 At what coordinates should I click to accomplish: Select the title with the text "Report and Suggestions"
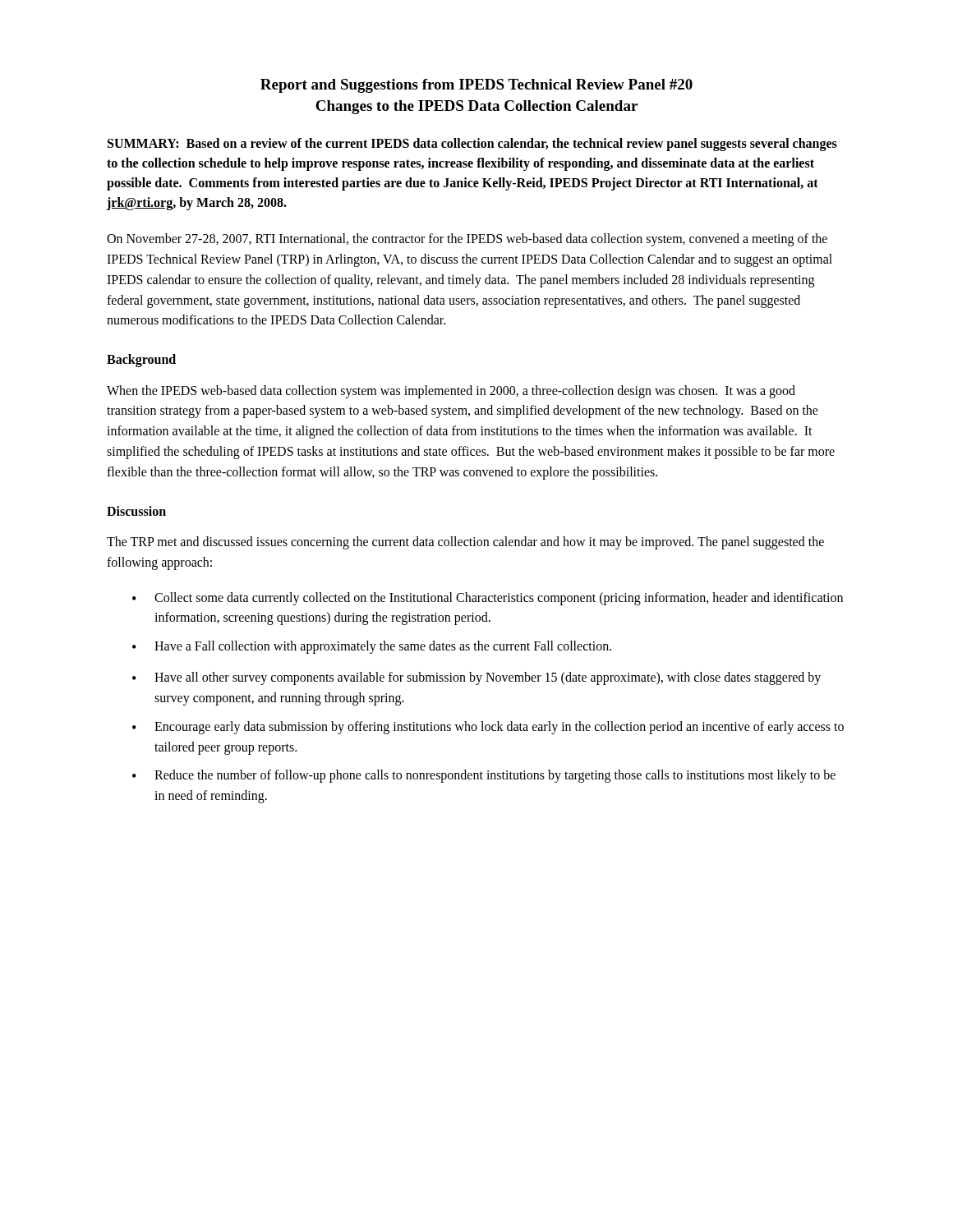coord(476,95)
